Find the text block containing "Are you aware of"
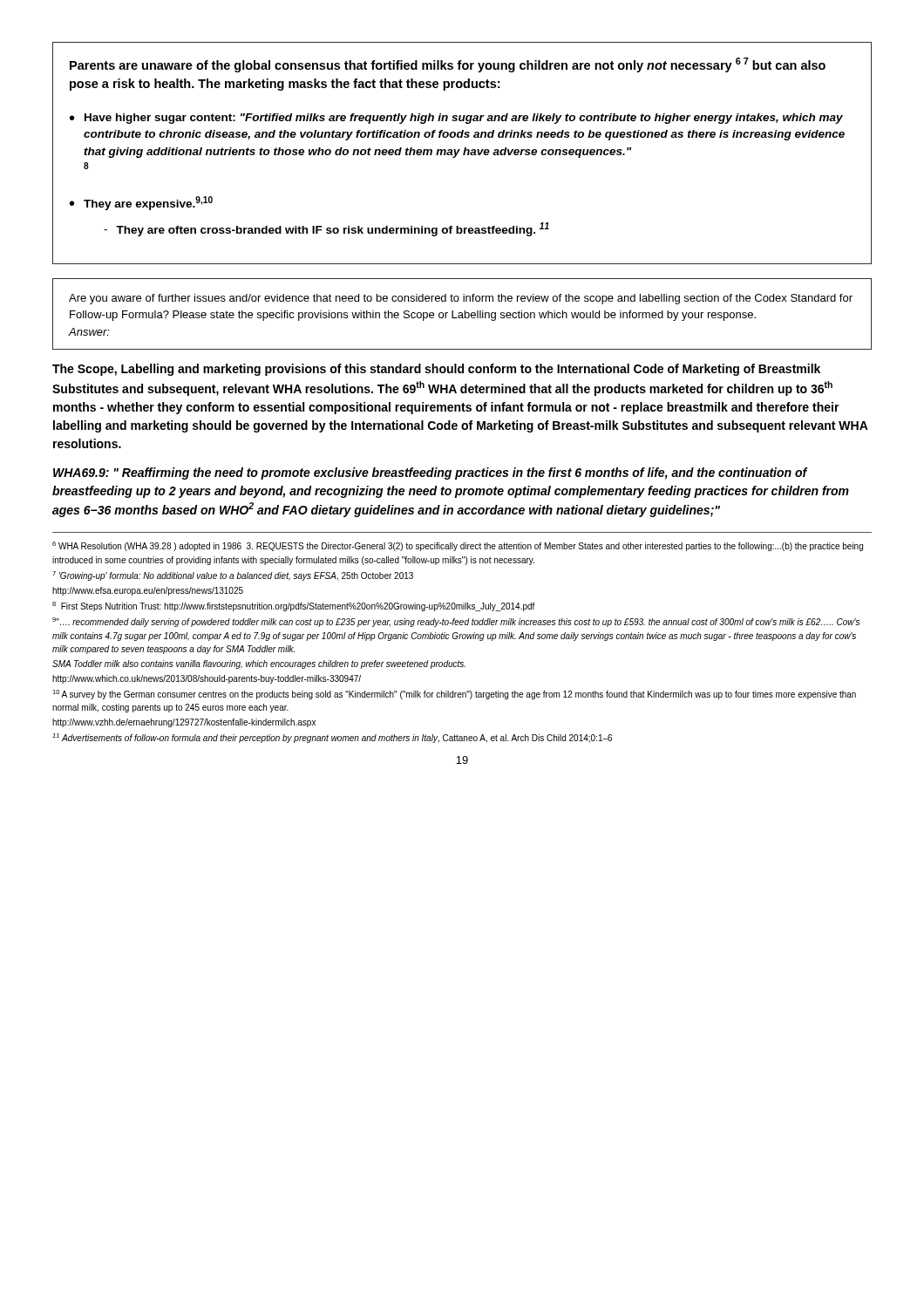 (461, 314)
